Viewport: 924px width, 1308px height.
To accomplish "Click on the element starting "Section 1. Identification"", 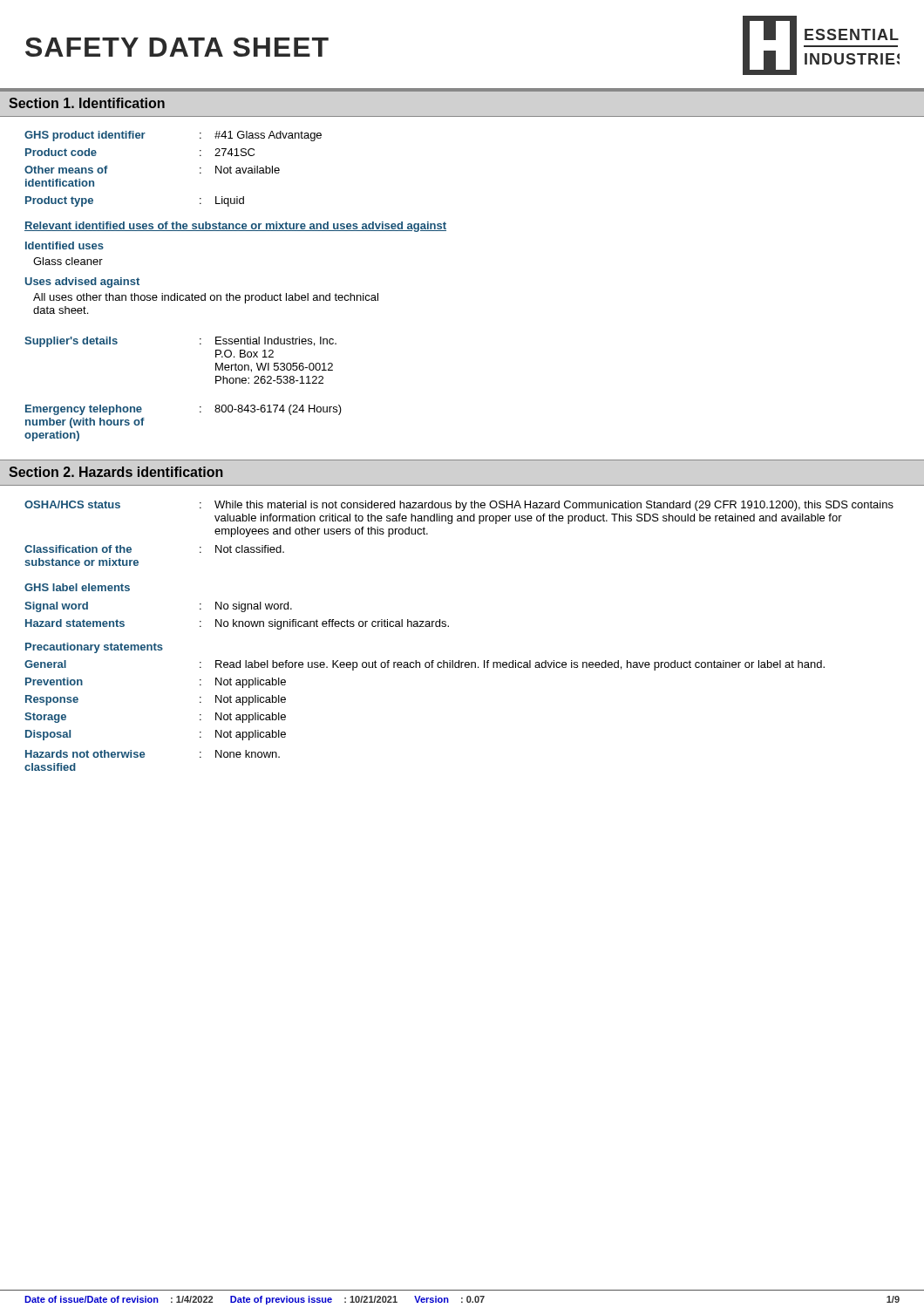I will coord(87,103).
